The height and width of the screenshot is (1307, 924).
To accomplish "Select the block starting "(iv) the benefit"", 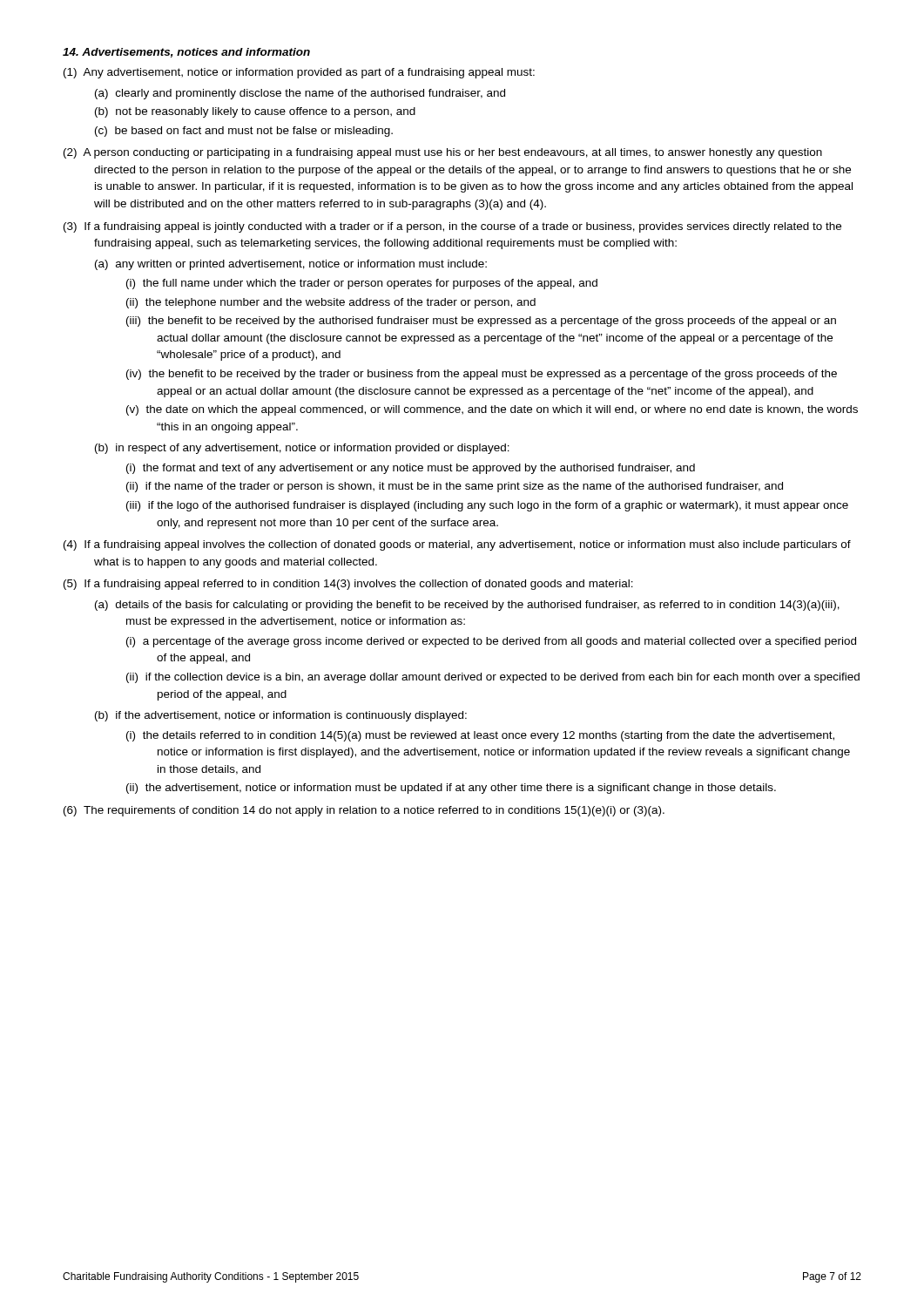I will (493, 382).
